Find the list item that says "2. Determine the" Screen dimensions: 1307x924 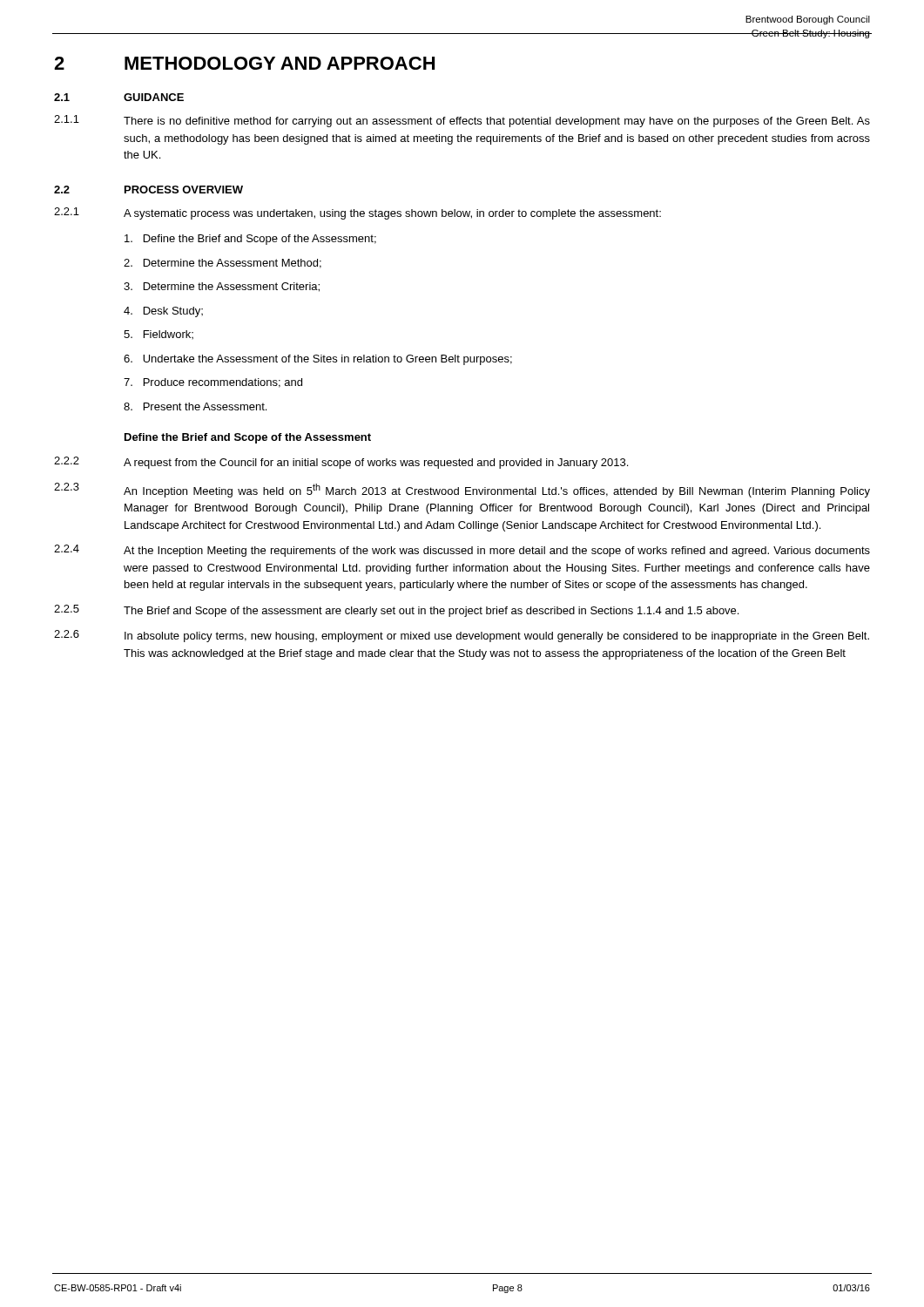pyautogui.click(x=223, y=264)
